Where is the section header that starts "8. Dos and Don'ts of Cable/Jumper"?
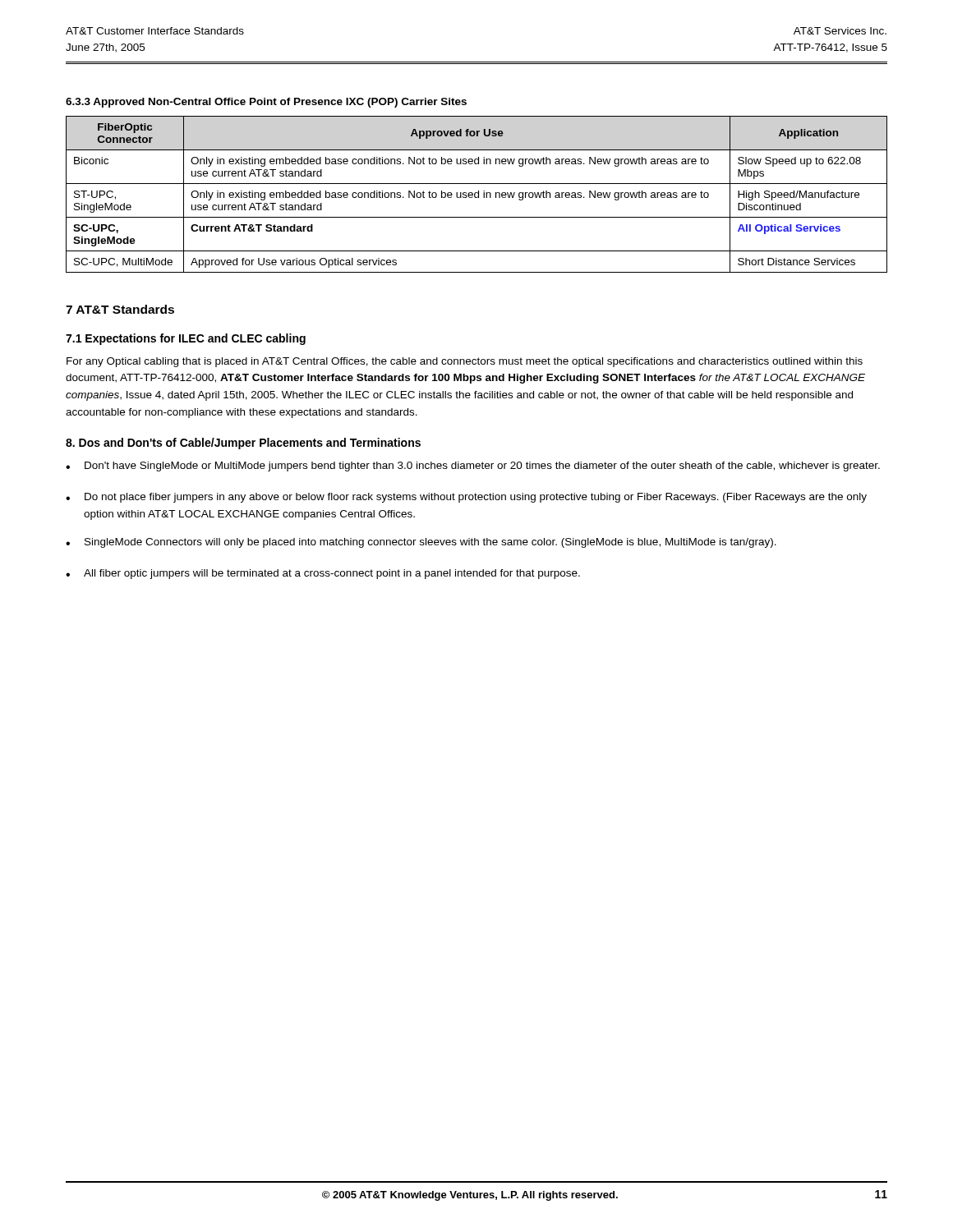This screenshot has height=1232, width=953. 243,443
